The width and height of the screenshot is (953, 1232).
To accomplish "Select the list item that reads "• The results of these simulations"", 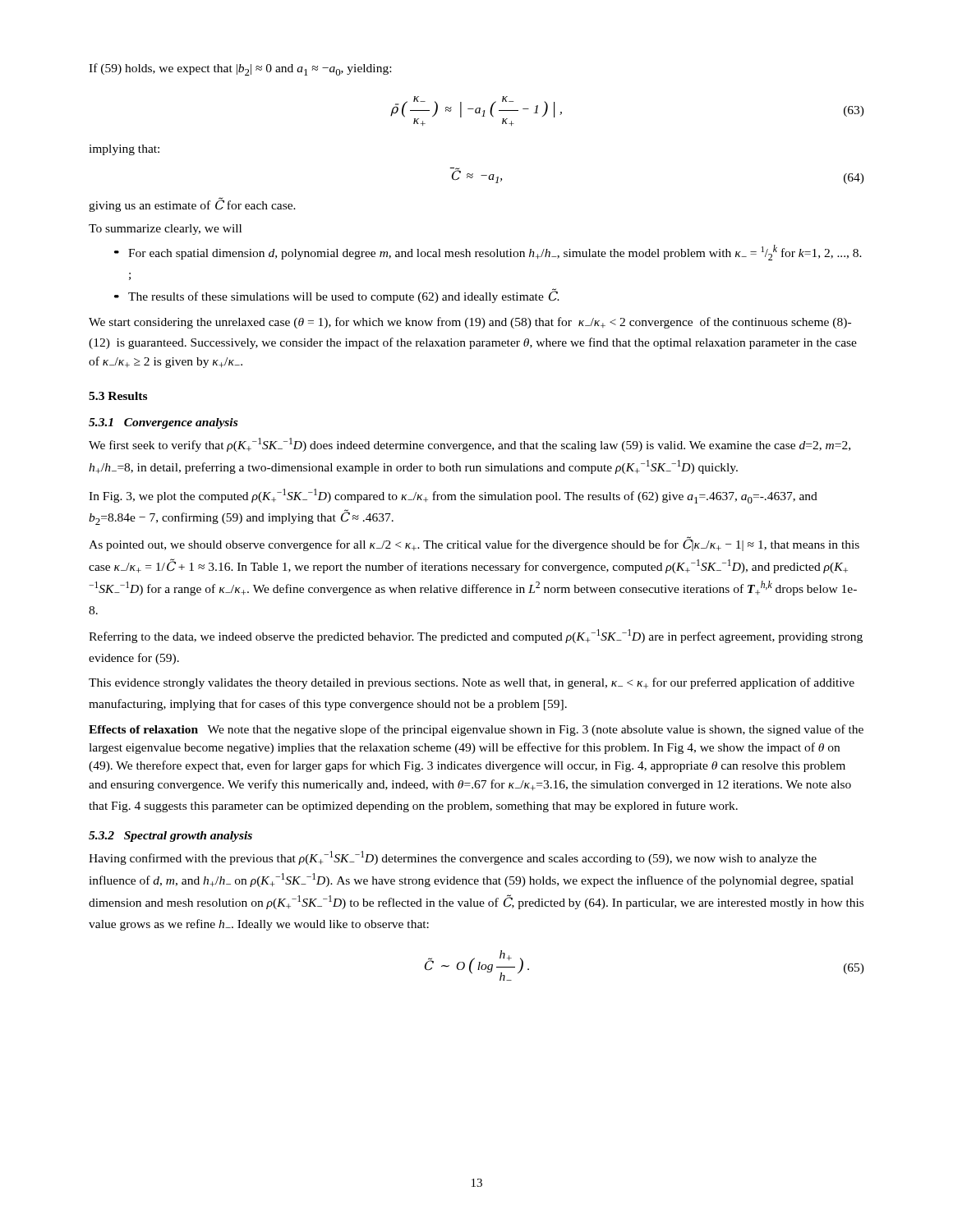I will (344, 297).
